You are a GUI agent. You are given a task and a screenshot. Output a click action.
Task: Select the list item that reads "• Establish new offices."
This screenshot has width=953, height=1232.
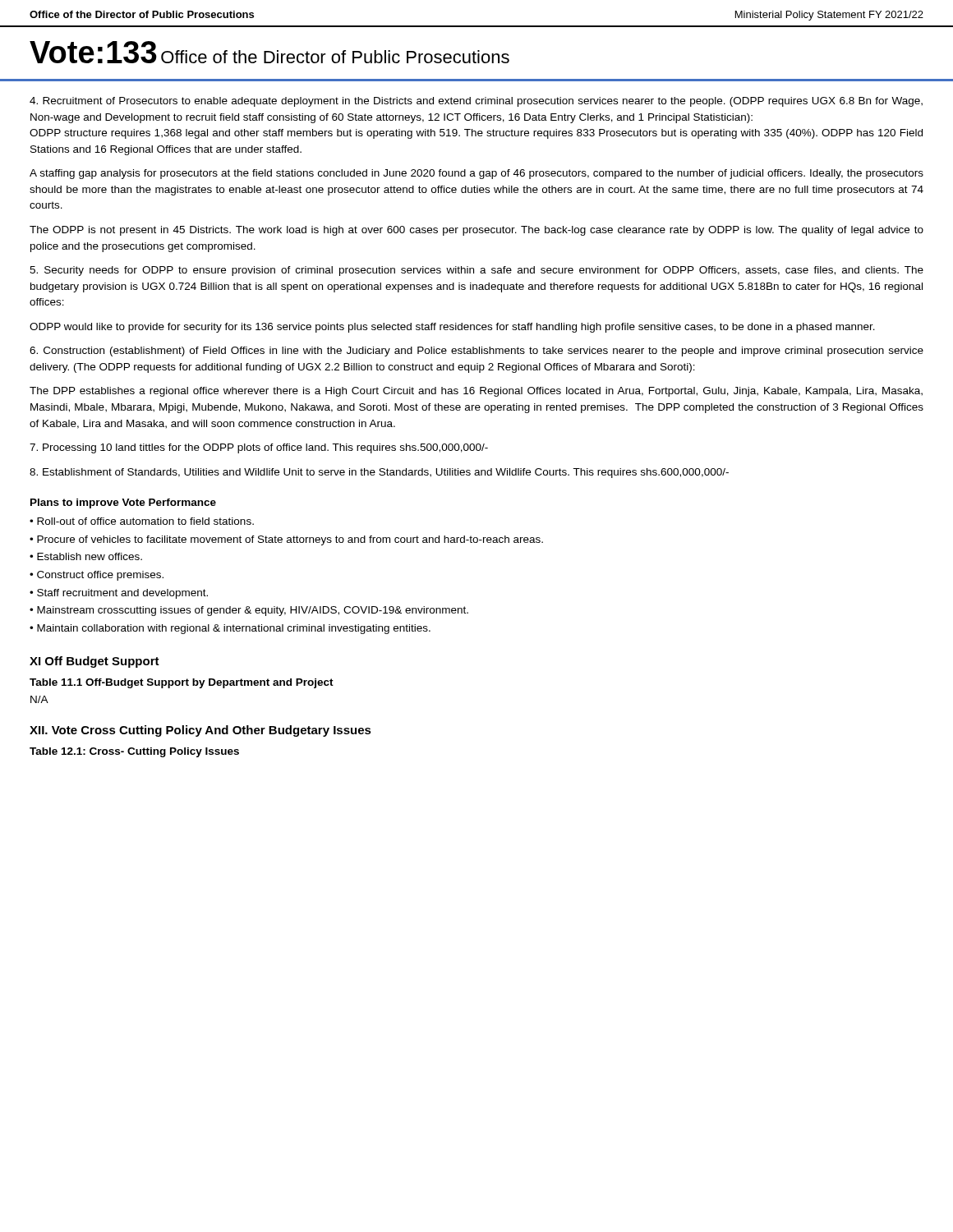click(x=86, y=557)
